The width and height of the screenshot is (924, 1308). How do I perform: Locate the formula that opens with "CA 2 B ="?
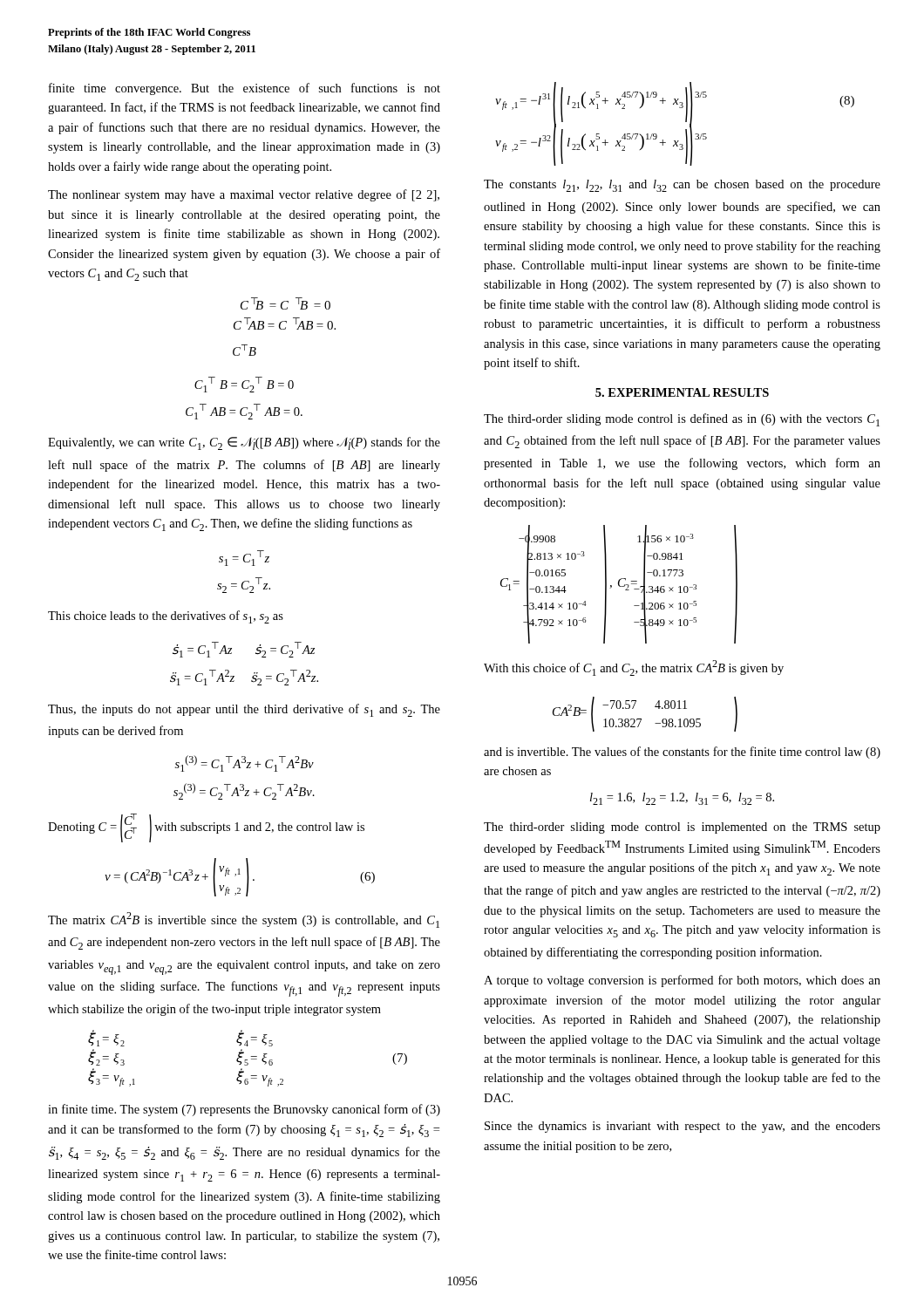[682, 712]
